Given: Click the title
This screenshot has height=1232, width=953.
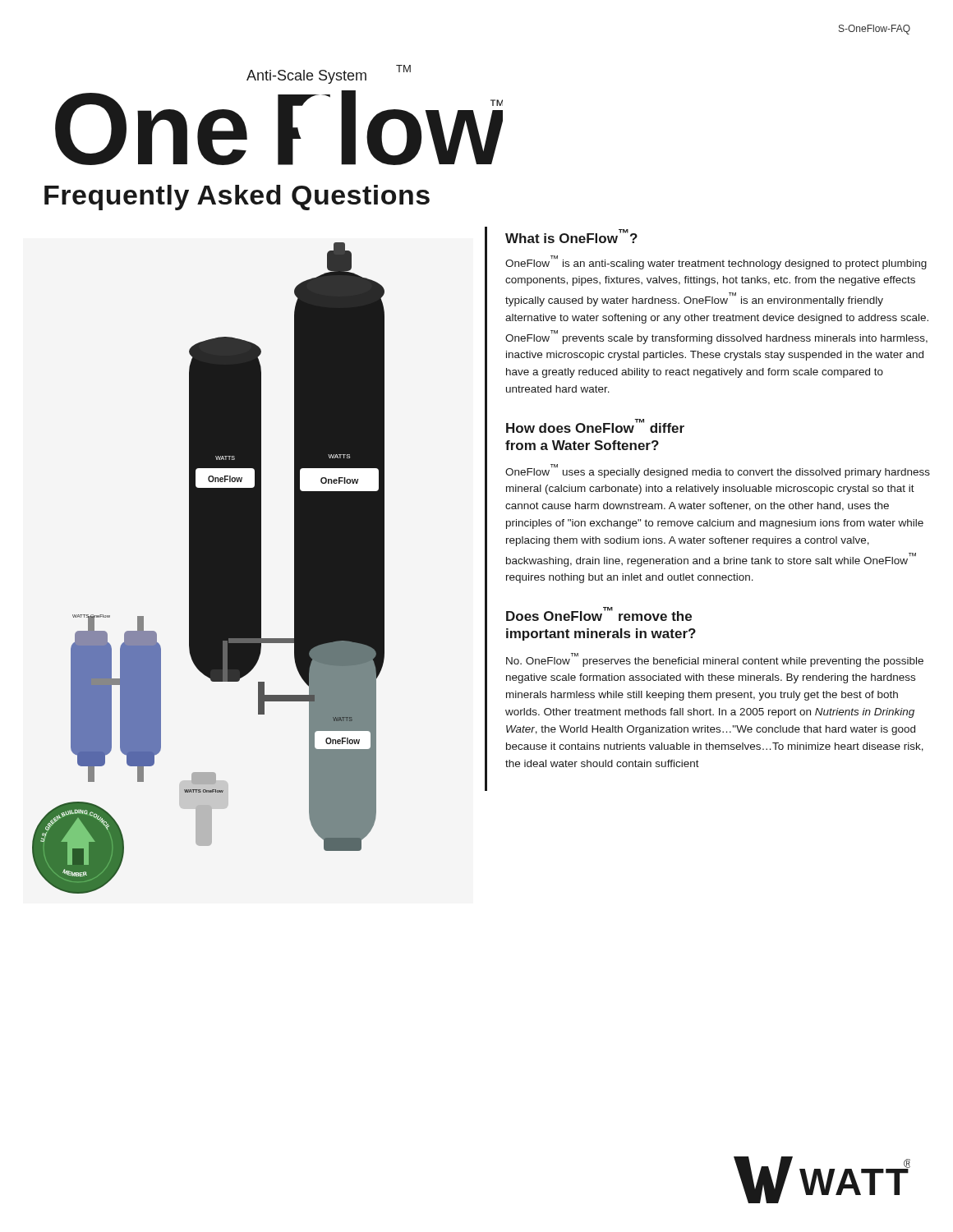Looking at the screenshot, I should tap(273, 113).
